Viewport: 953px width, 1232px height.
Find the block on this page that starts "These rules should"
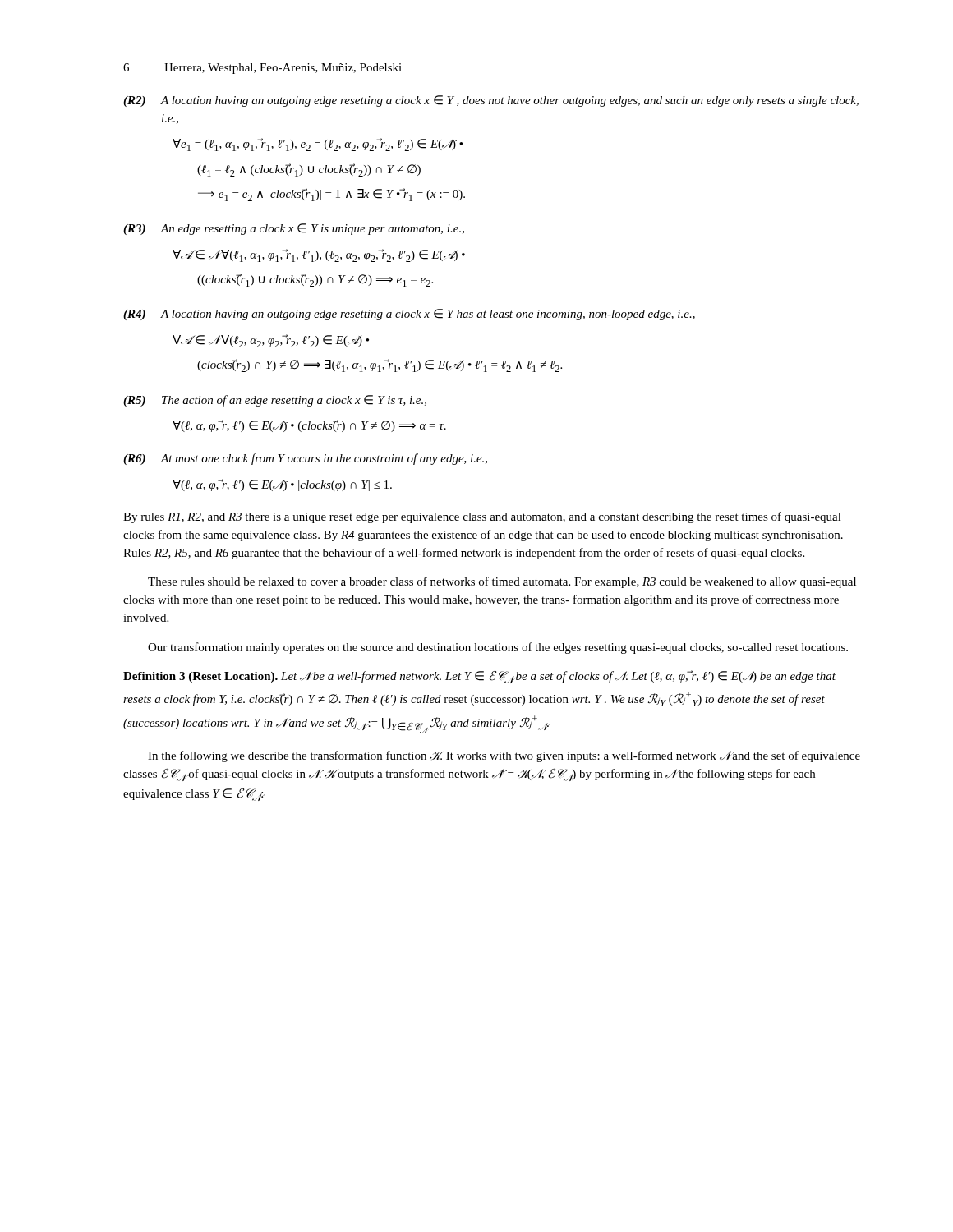(490, 600)
